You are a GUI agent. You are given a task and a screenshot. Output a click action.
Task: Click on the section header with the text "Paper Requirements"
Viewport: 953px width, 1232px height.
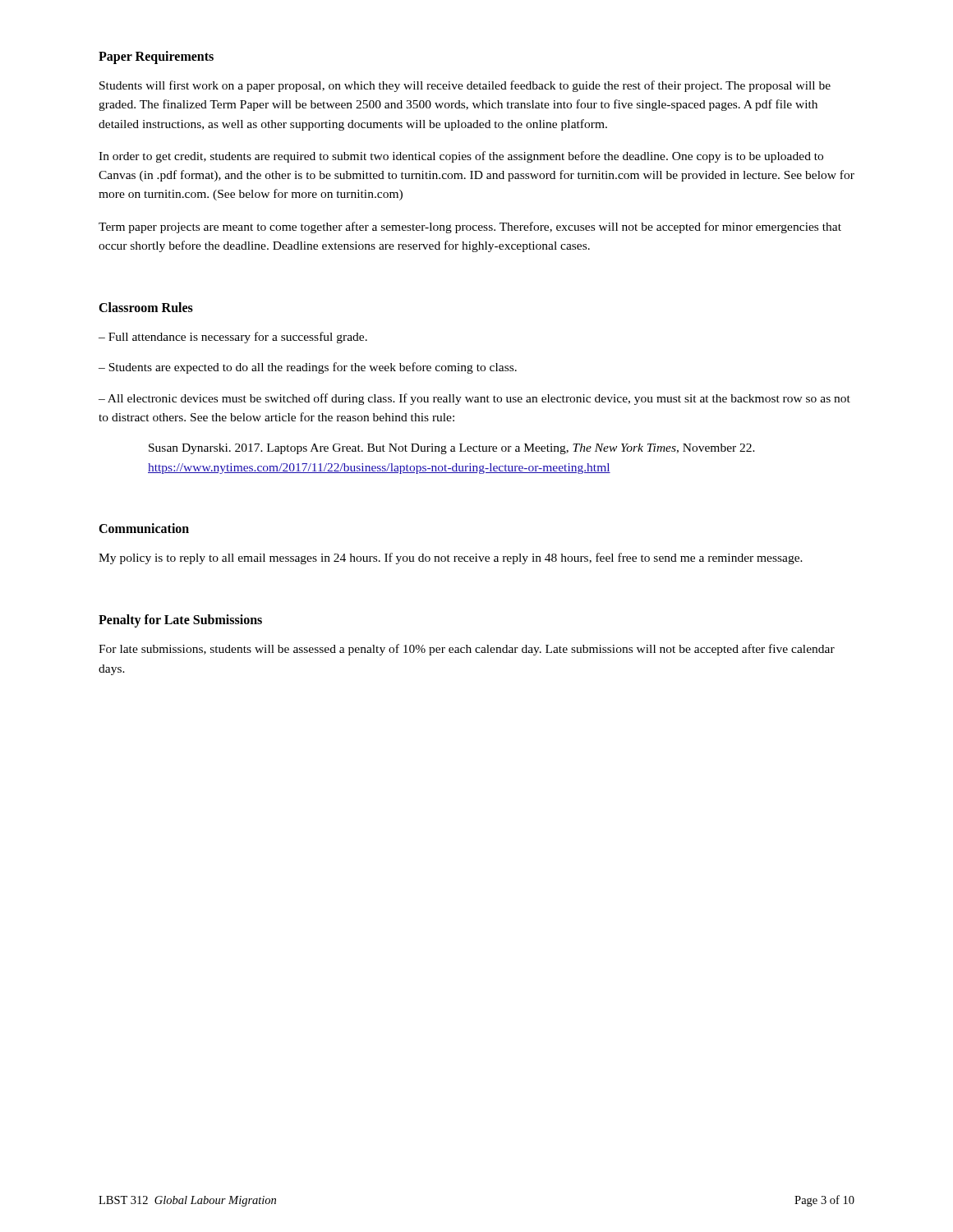click(x=156, y=56)
